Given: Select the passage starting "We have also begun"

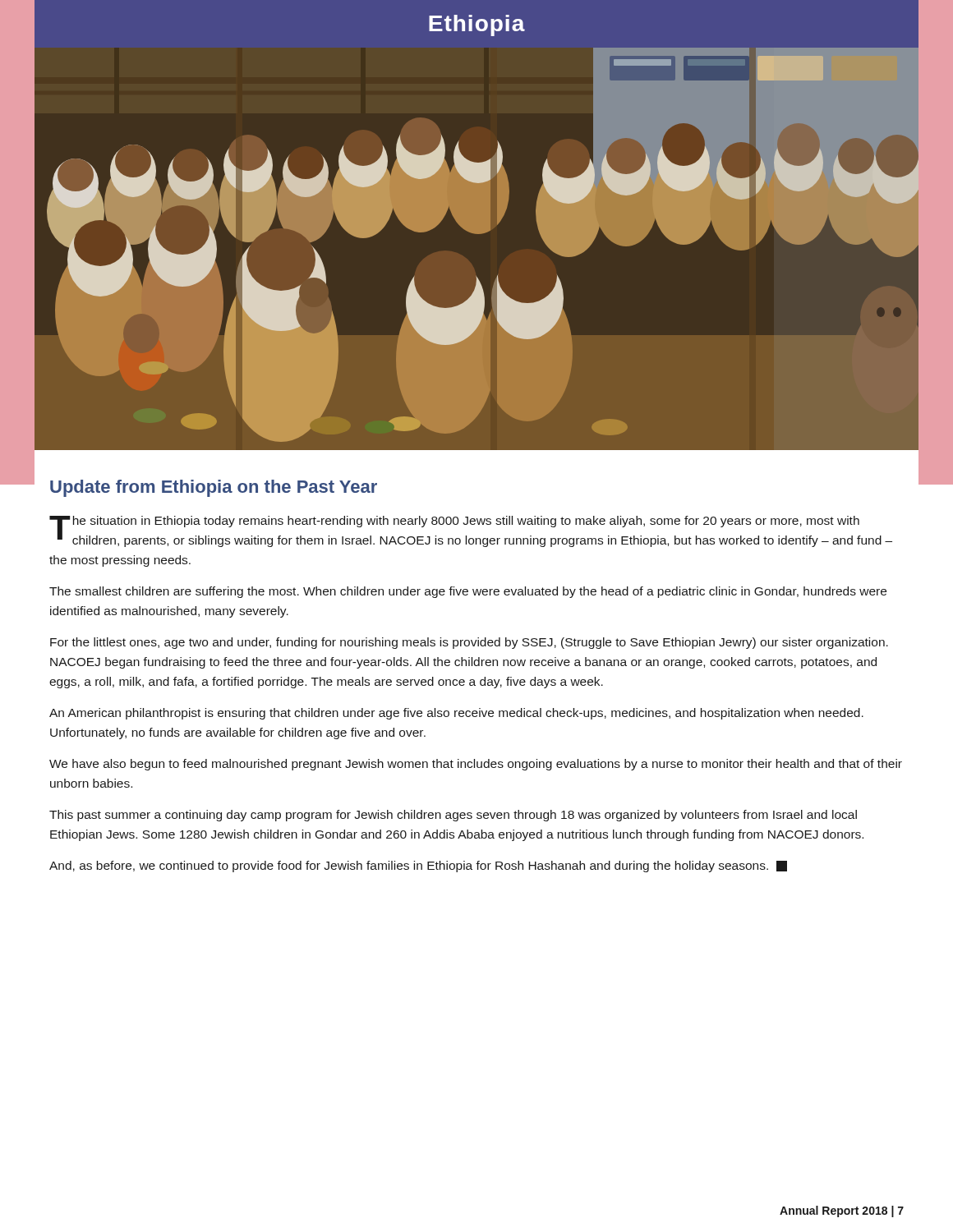Looking at the screenshot, I should pos(476,774).
